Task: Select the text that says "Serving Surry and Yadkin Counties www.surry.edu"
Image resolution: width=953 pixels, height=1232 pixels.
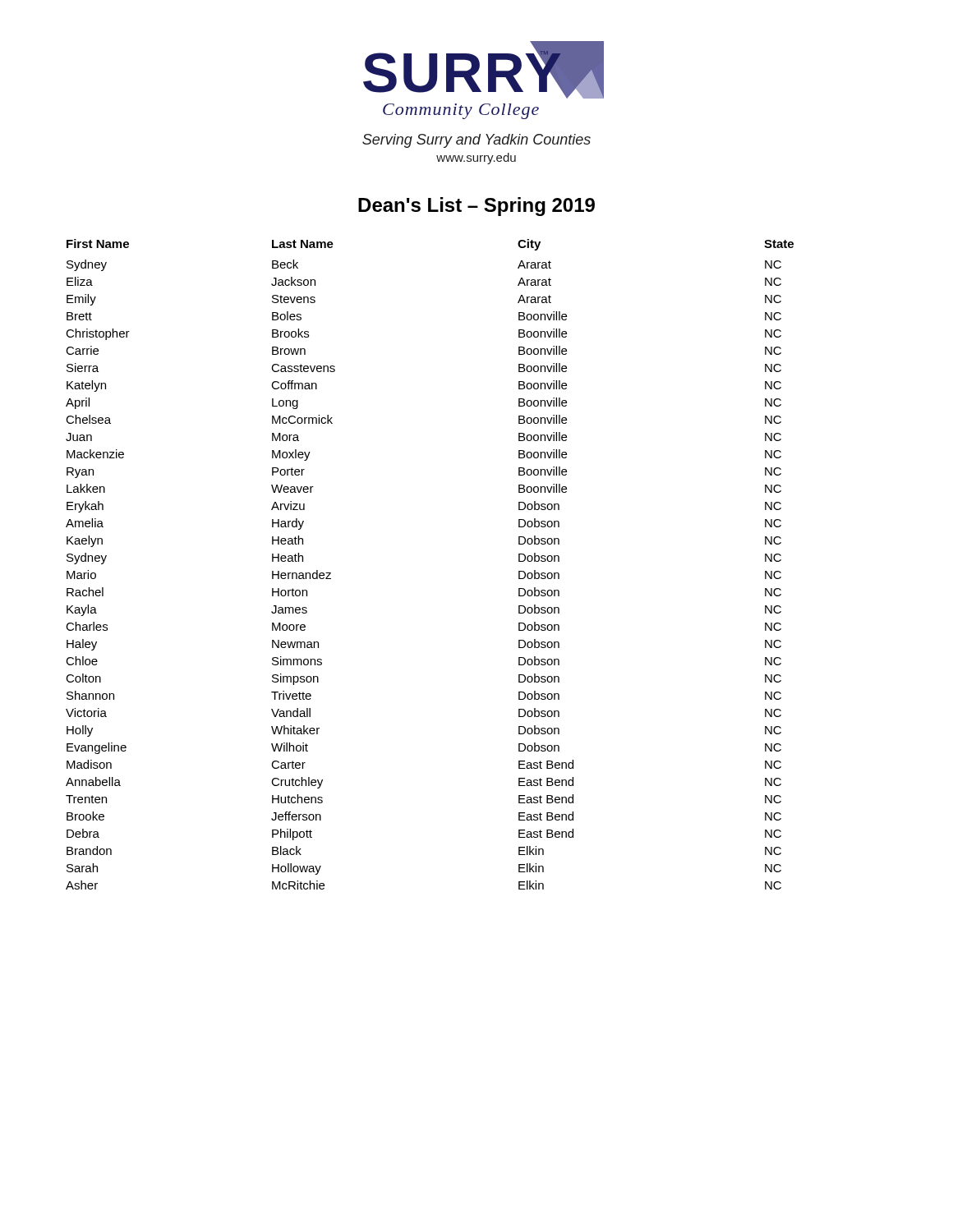Action: (x=476, y=148)
